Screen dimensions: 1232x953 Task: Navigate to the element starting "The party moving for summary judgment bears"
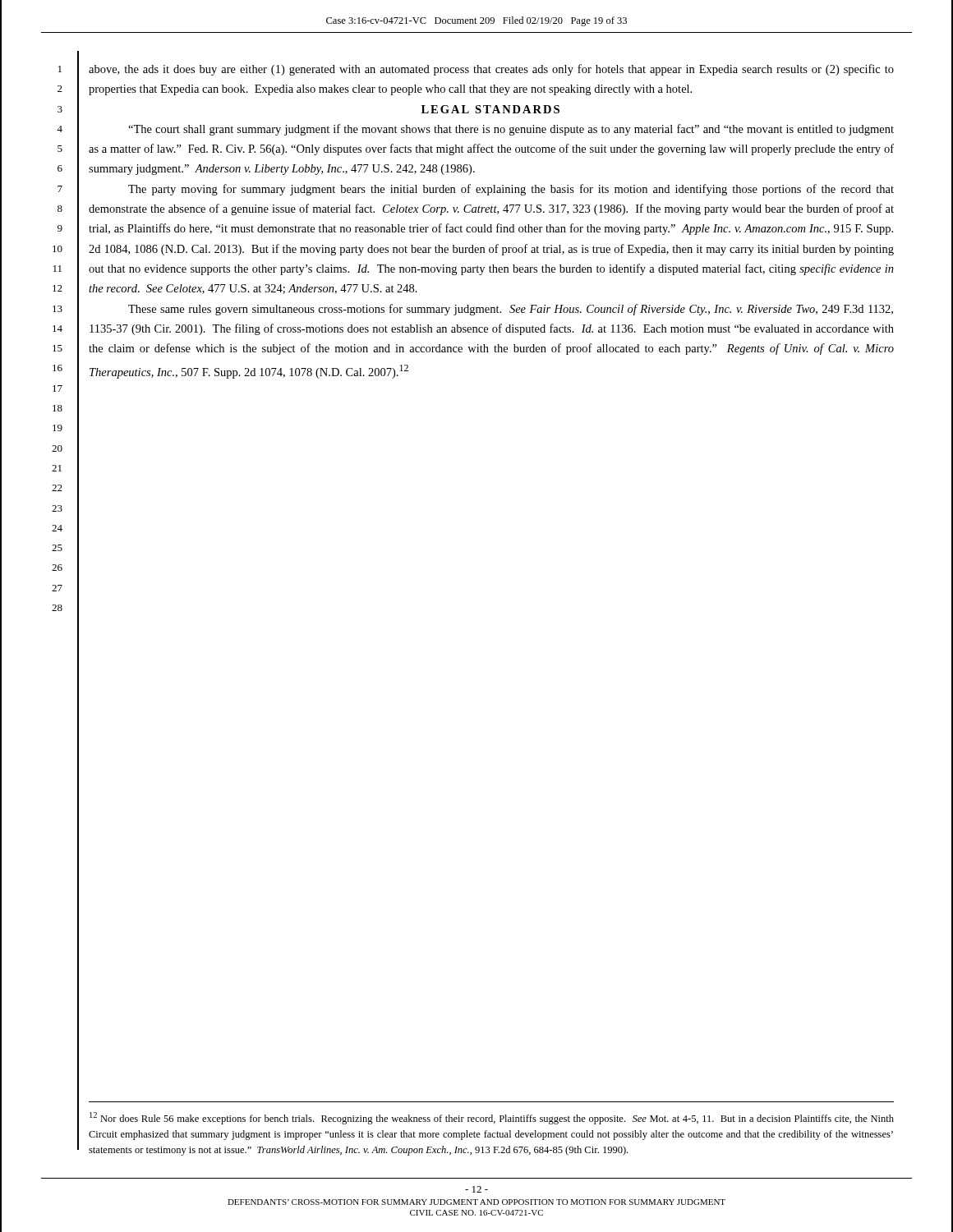491,239
